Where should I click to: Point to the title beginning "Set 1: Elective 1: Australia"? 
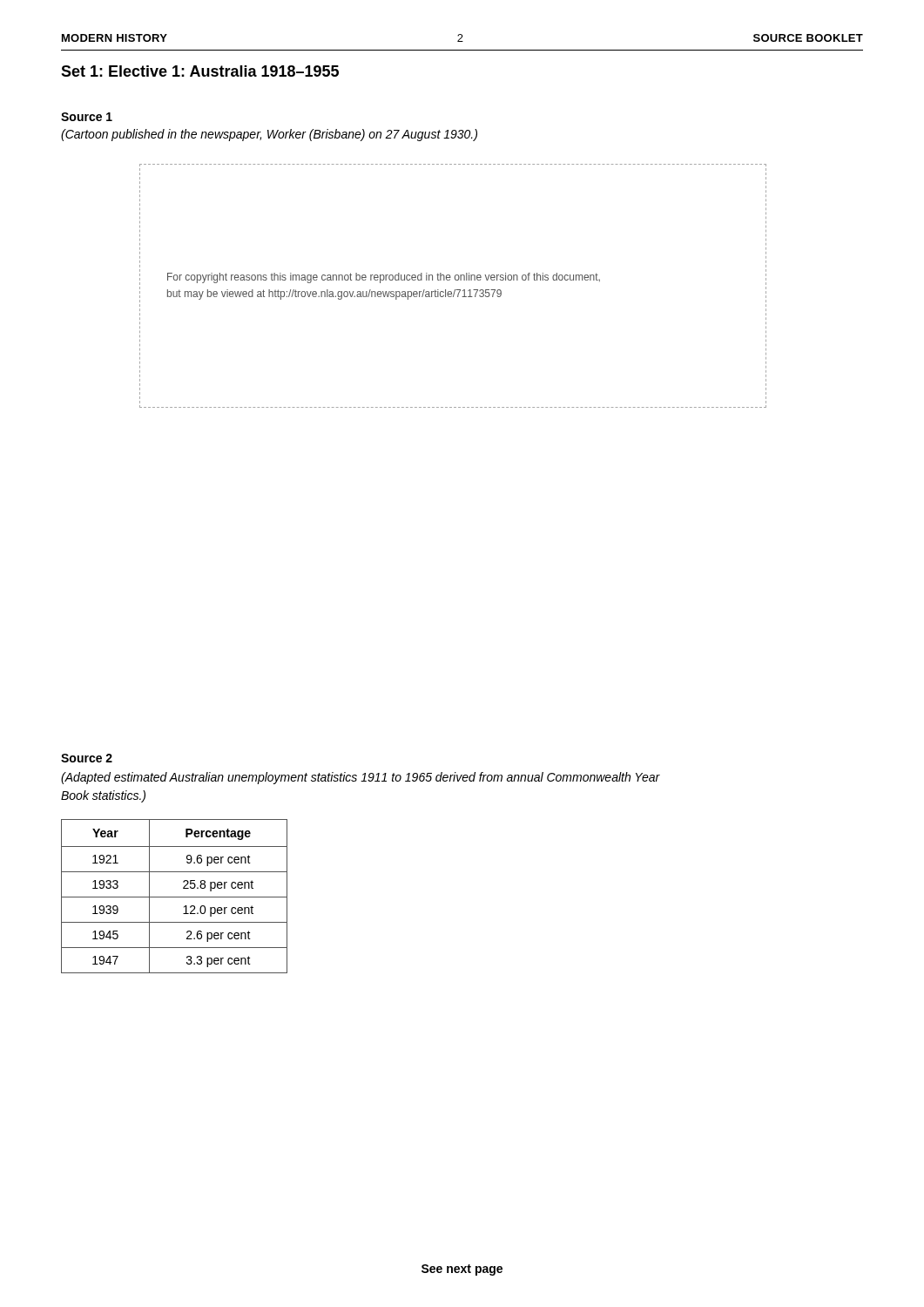tap(200, 71)
